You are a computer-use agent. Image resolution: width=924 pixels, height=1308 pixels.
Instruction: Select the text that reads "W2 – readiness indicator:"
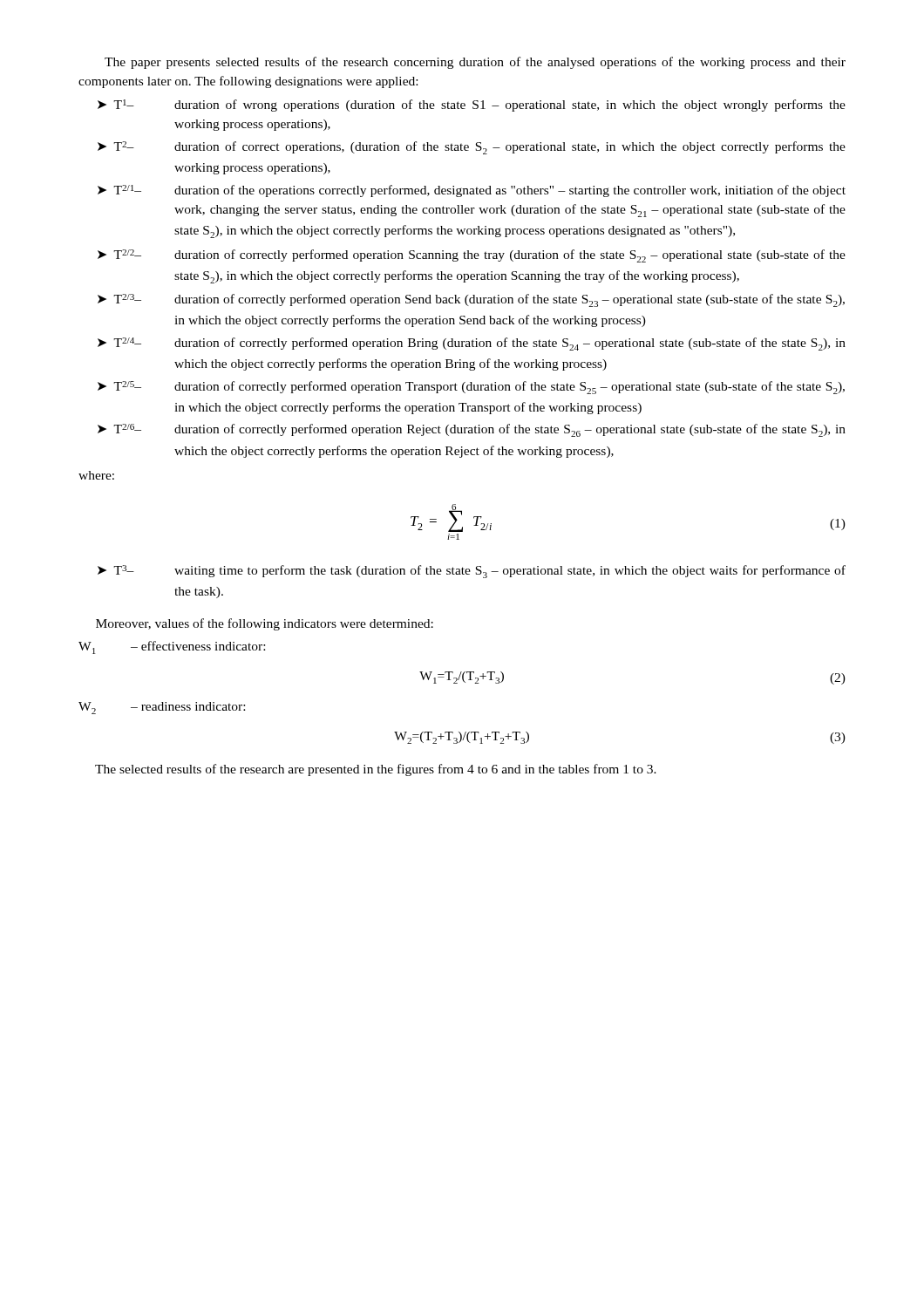(x=162, y=708)
